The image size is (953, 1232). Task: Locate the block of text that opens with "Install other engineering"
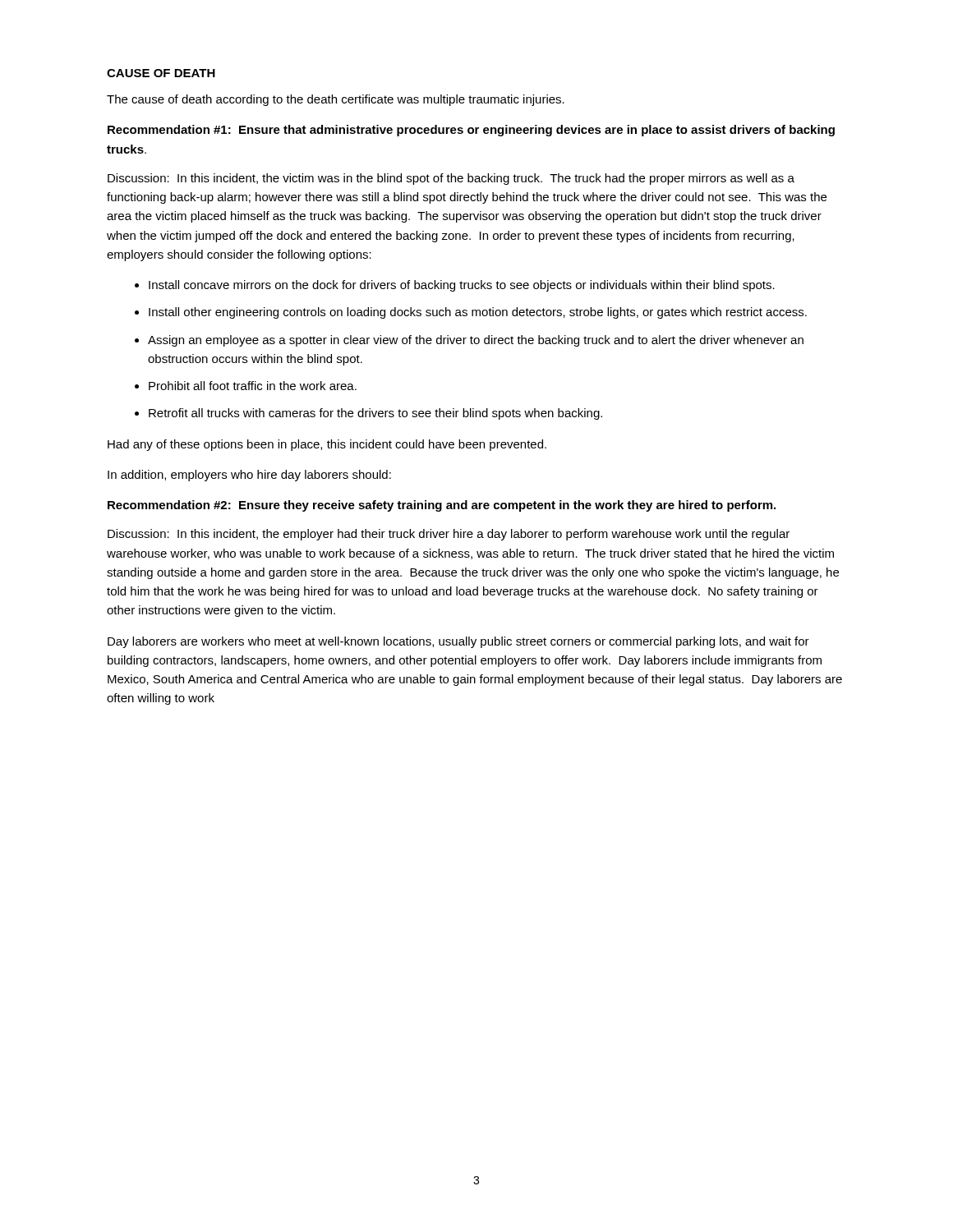[x=478, y=312]
